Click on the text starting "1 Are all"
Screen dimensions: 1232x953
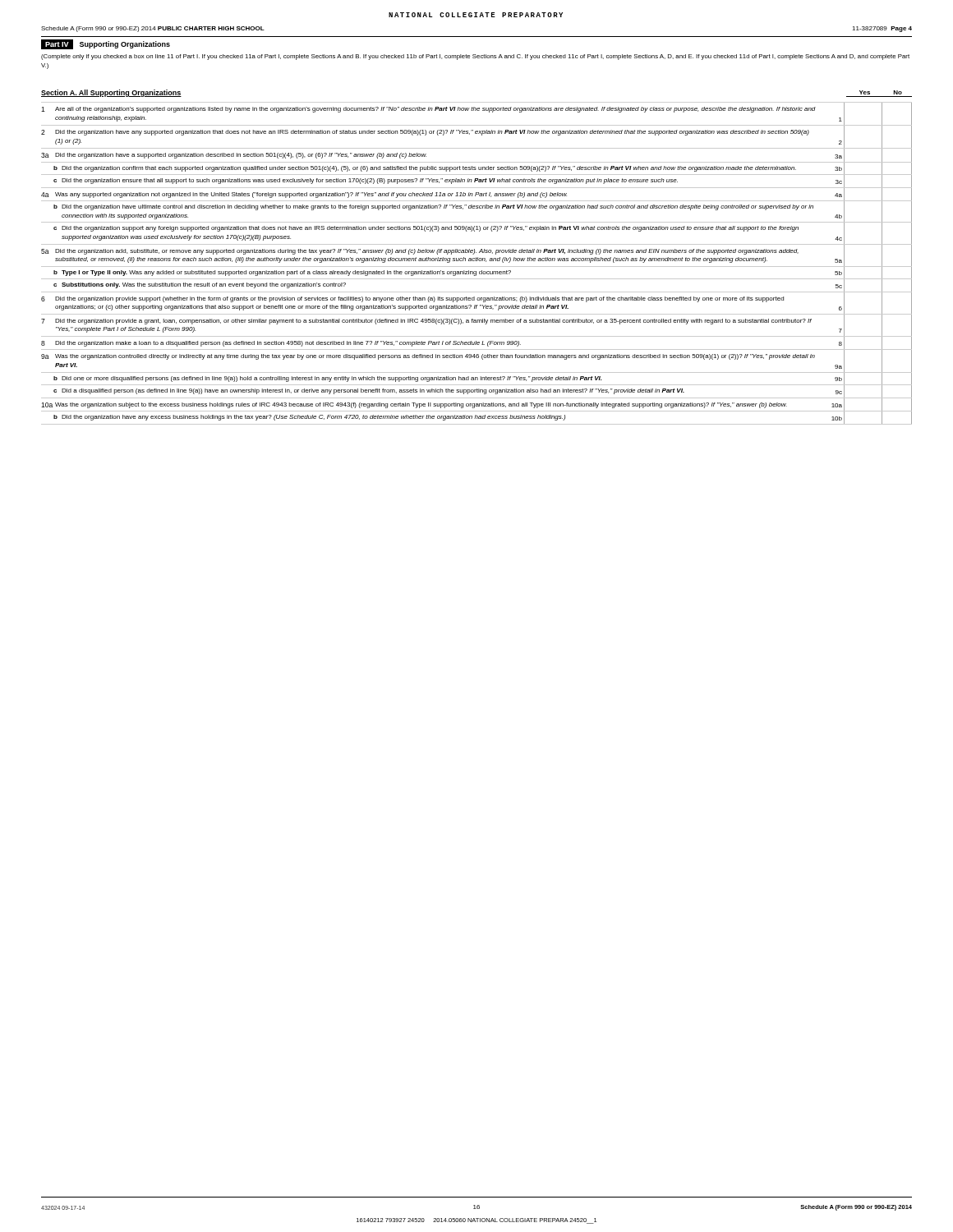(x=476, y=114)
